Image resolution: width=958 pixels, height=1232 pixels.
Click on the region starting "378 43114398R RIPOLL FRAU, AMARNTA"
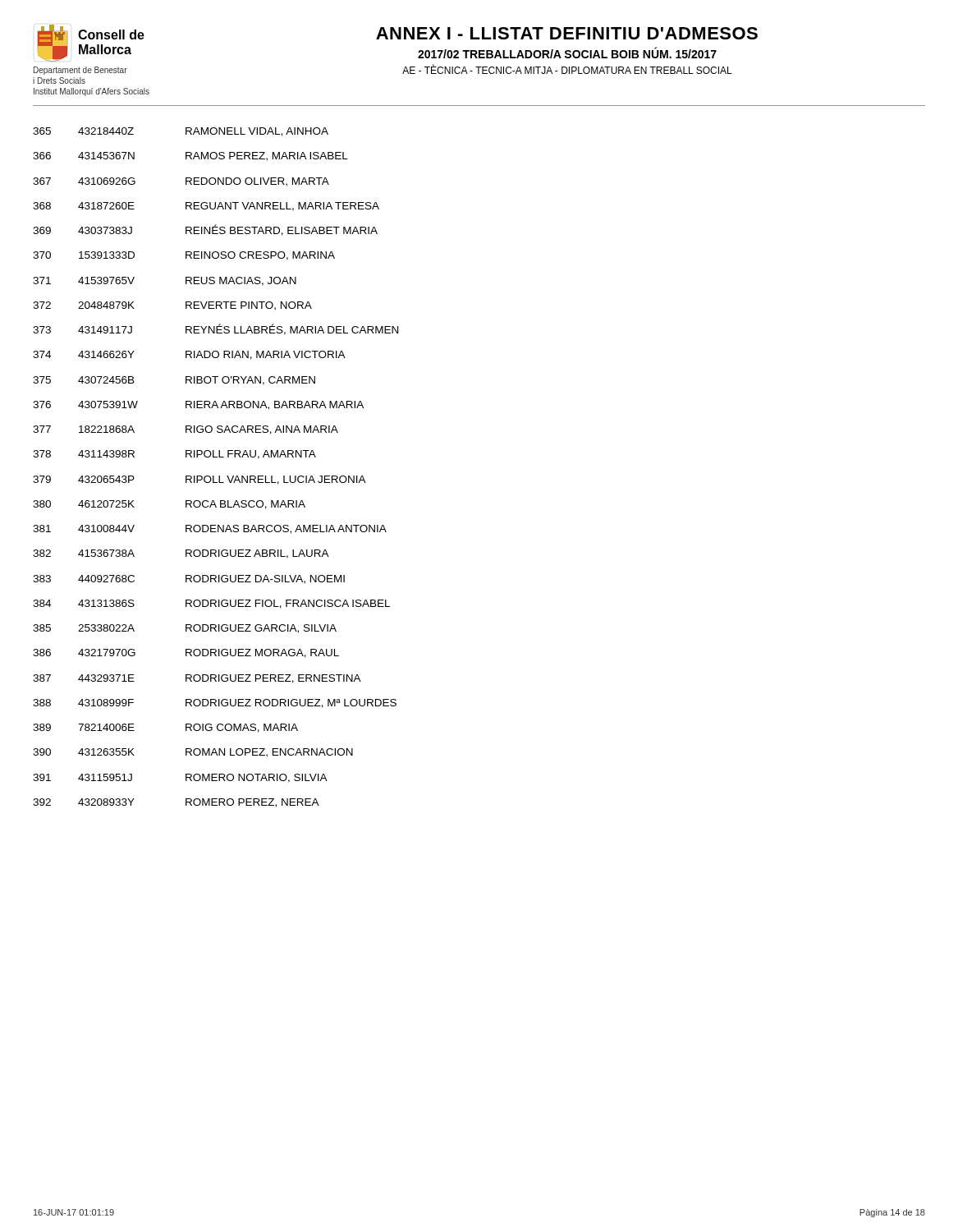coord(174,455)
